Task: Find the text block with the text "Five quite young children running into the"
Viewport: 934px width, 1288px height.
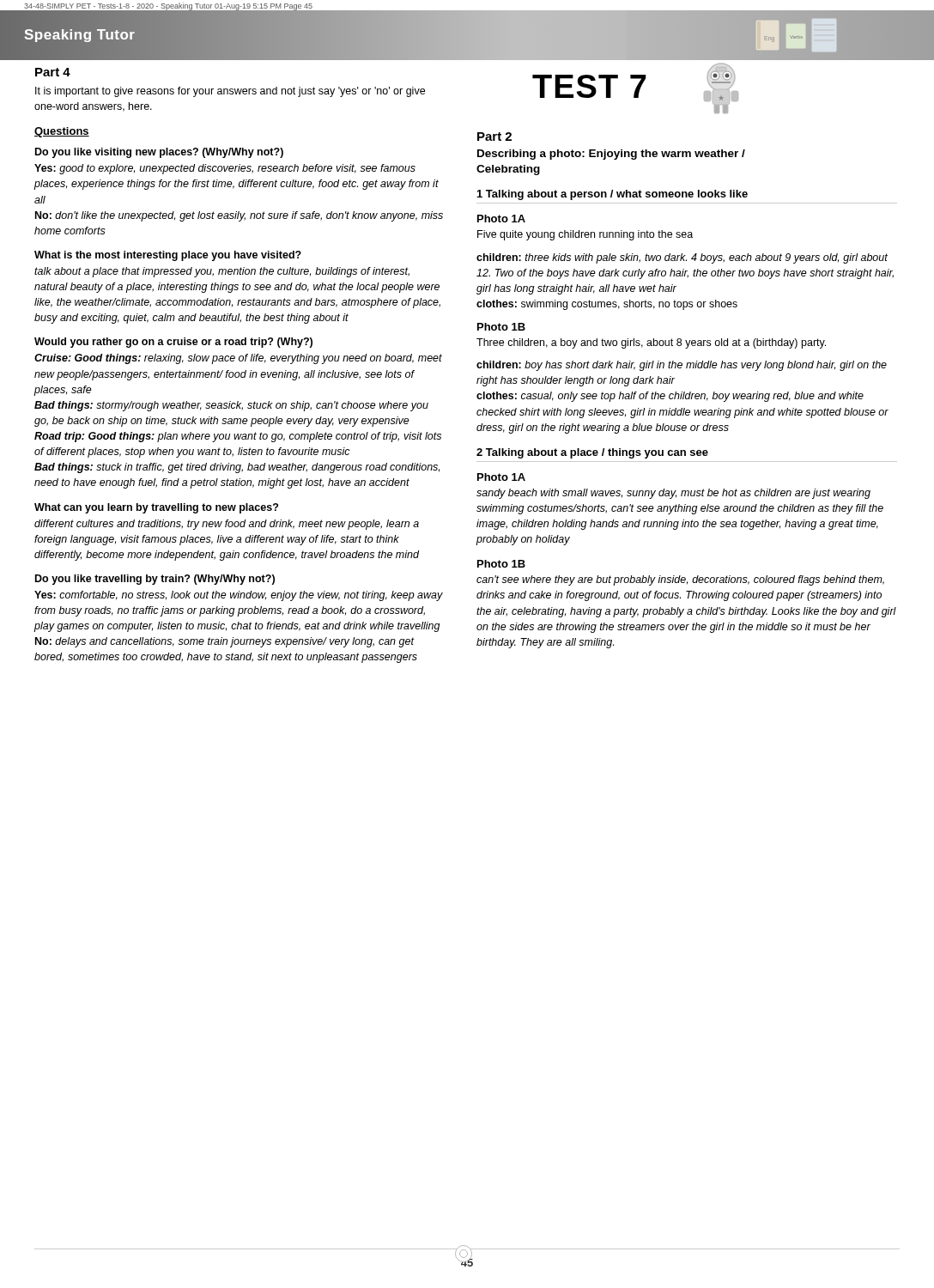Action: [585, 235]
